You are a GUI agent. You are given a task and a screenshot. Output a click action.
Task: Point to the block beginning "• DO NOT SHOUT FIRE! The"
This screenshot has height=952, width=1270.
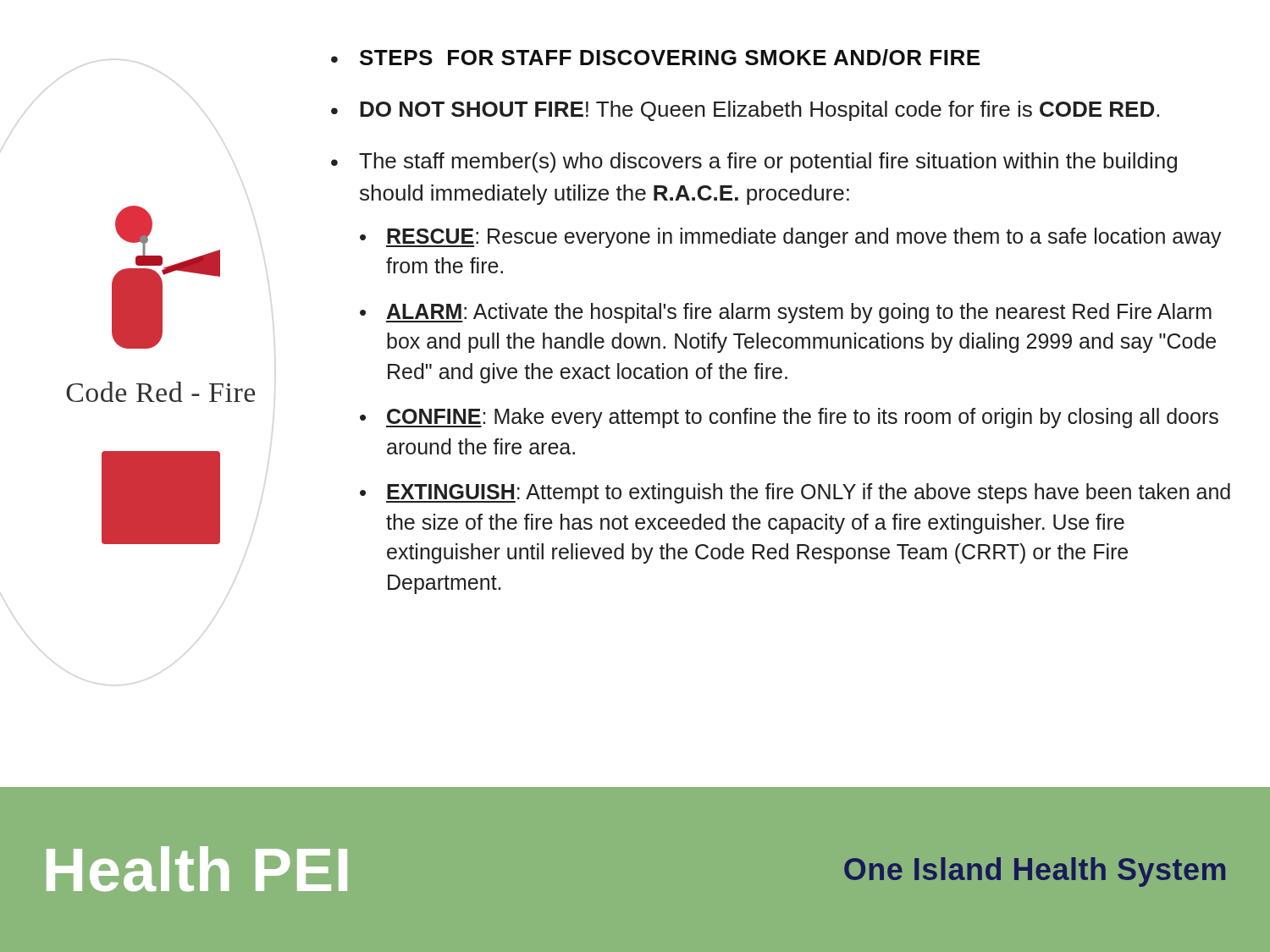(746, 111)
